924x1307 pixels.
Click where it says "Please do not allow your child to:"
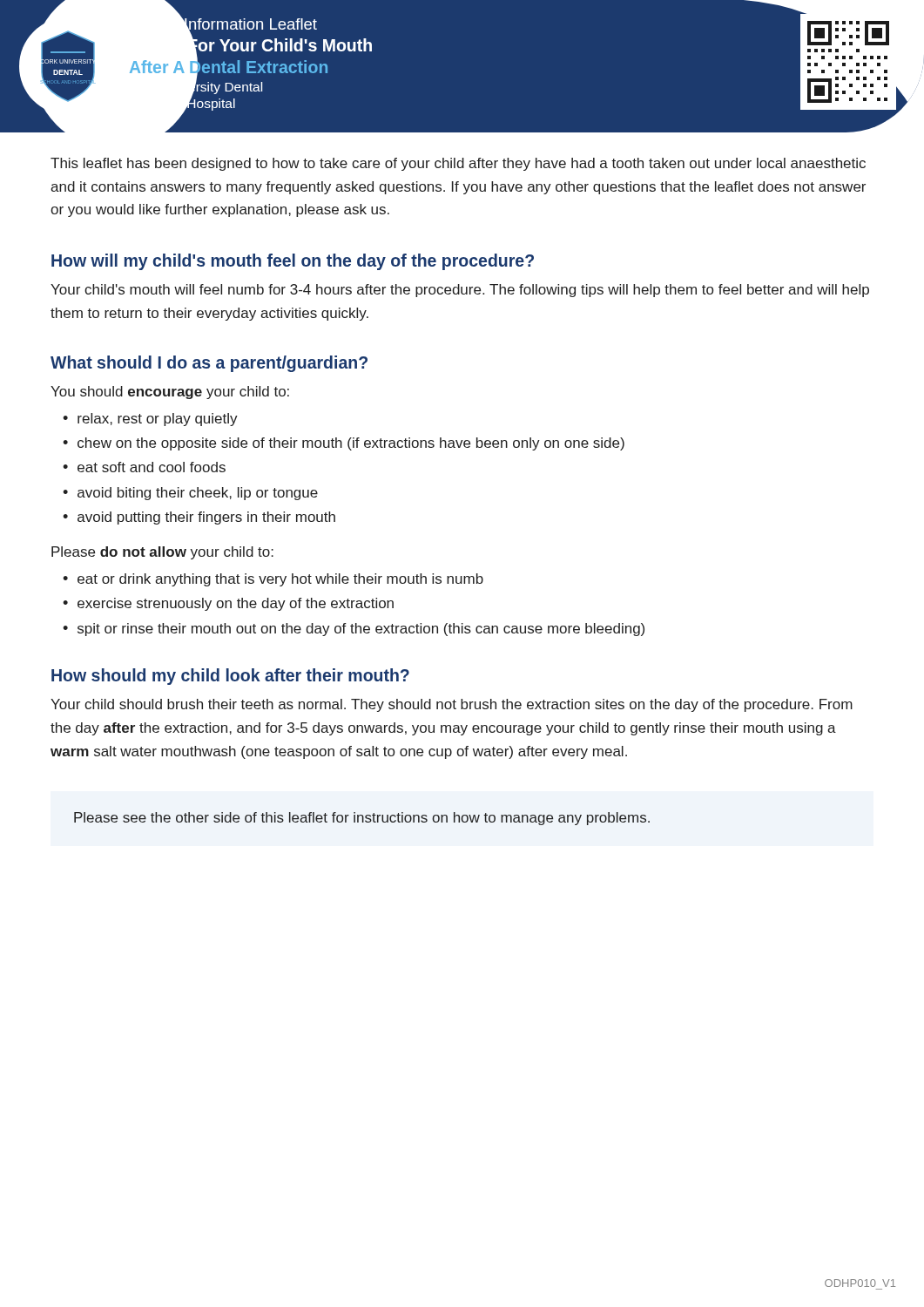(162, 552)
